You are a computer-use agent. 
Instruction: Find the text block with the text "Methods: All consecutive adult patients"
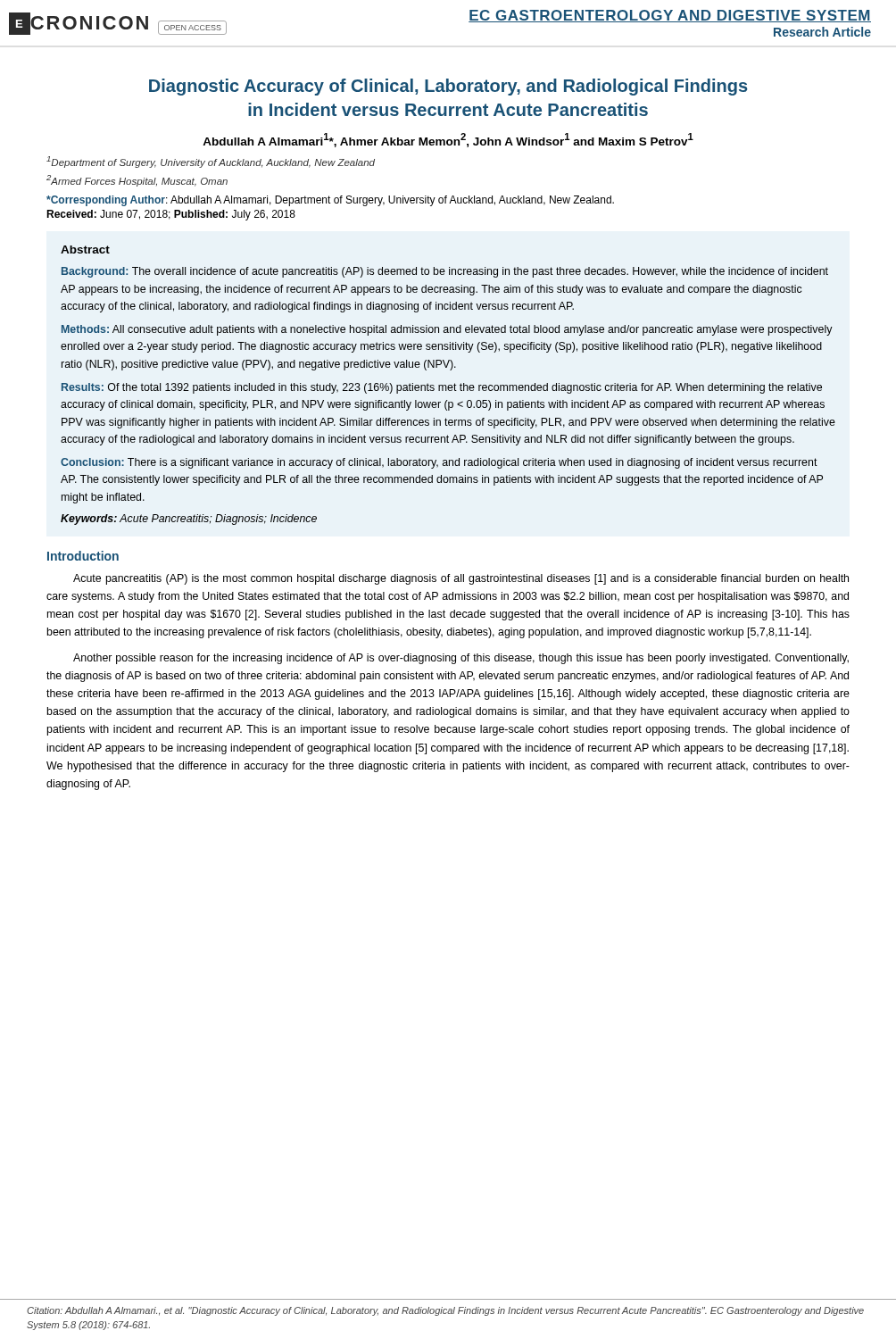[x=446, y=347]
